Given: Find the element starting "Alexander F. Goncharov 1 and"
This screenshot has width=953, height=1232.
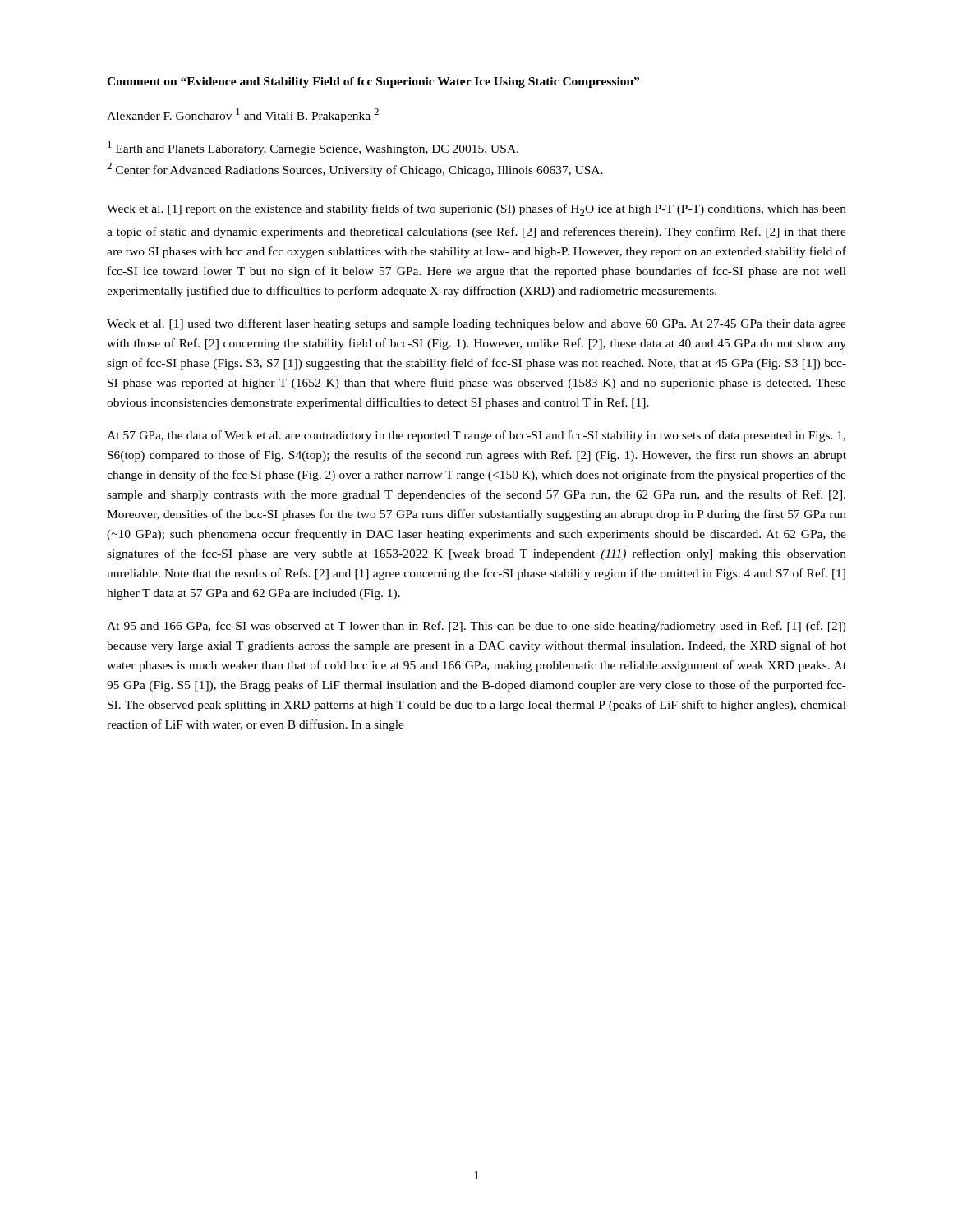Looking at the screenshot, I should click(243, 114).
